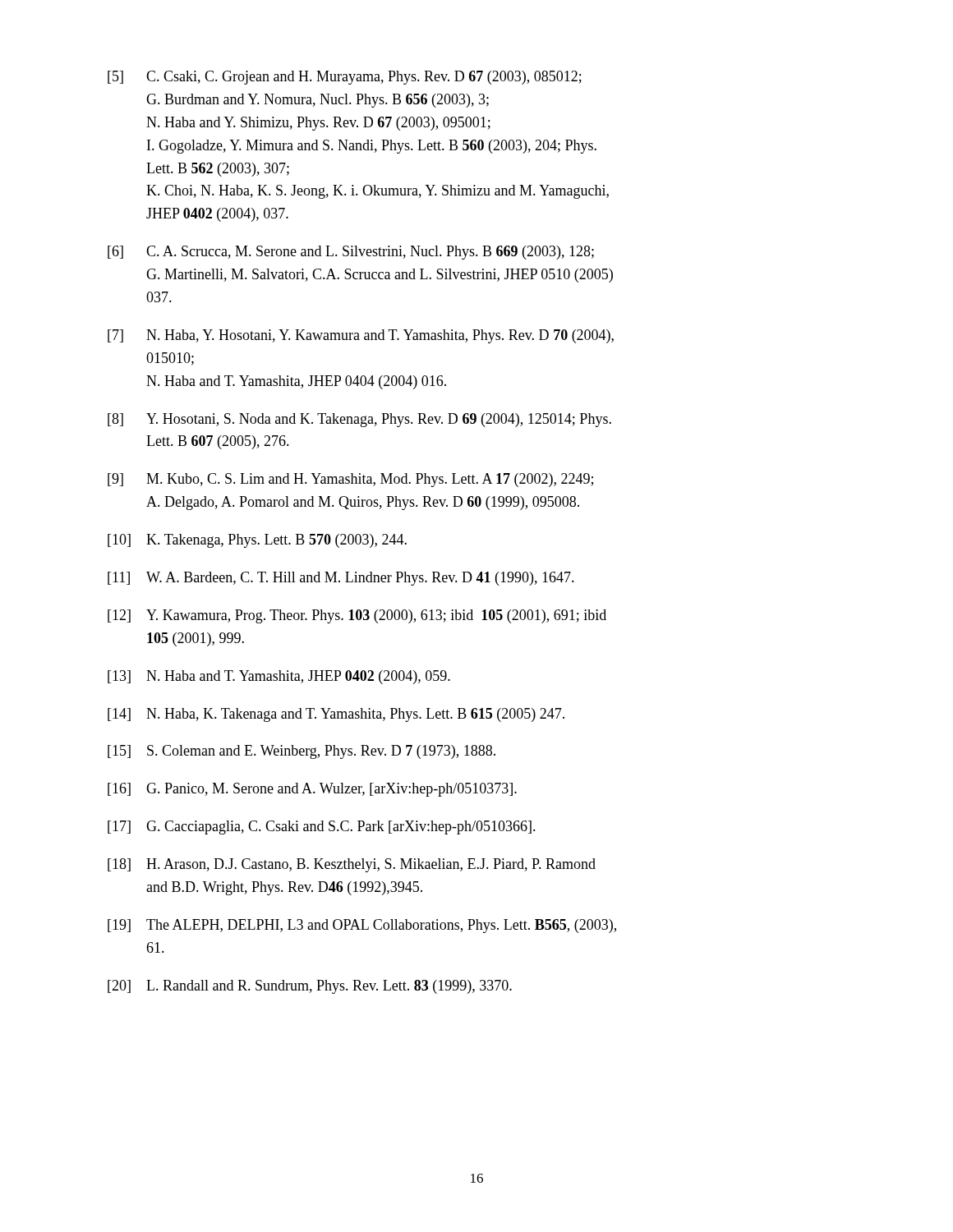Locate the list item with the text "[10] K. Takenaga, Phys. Lett. B 570 (2003),"
Screen dimensions: 1232x953
coord(257,541)
